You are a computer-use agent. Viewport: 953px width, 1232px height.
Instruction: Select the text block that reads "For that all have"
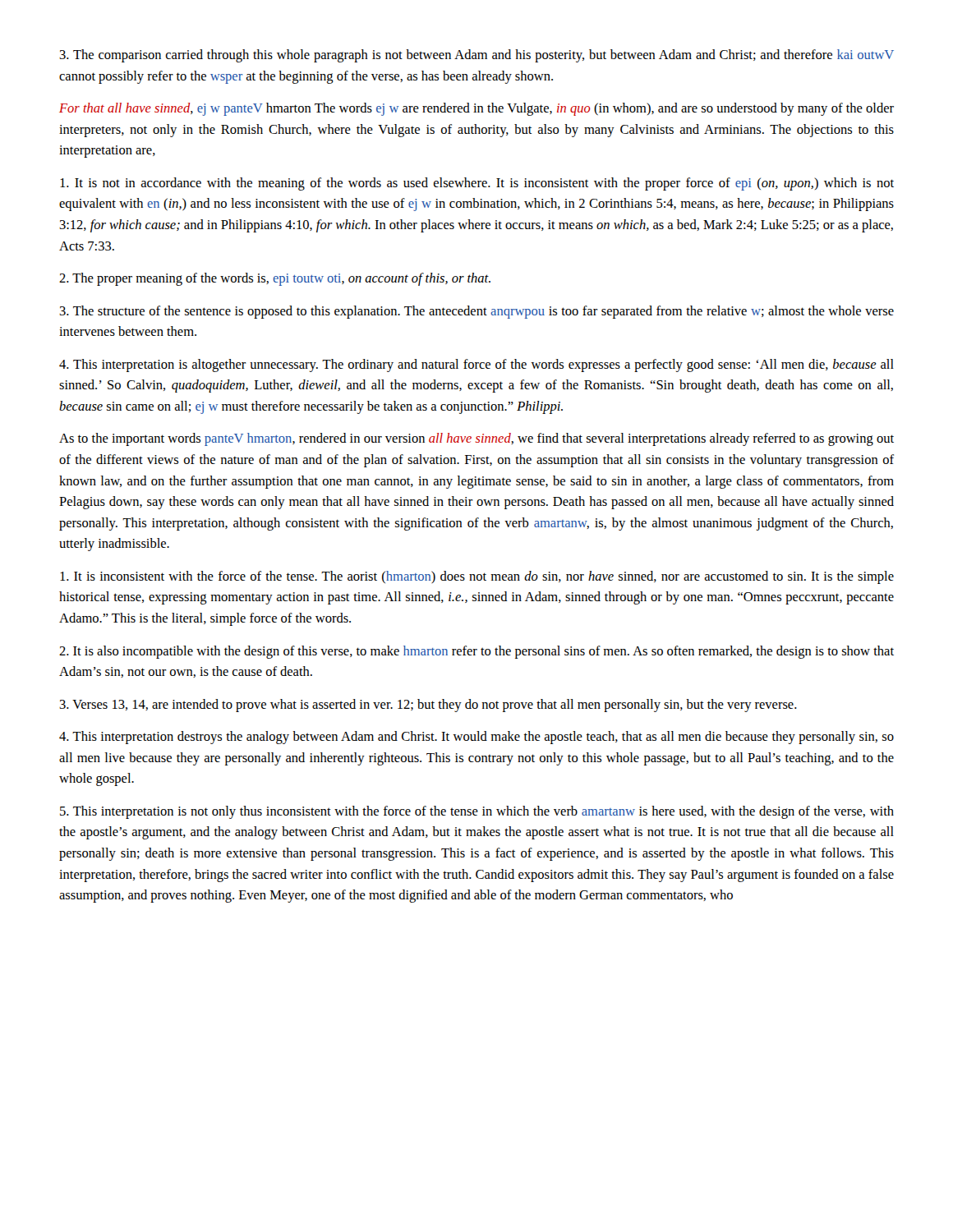pos(476,129)
